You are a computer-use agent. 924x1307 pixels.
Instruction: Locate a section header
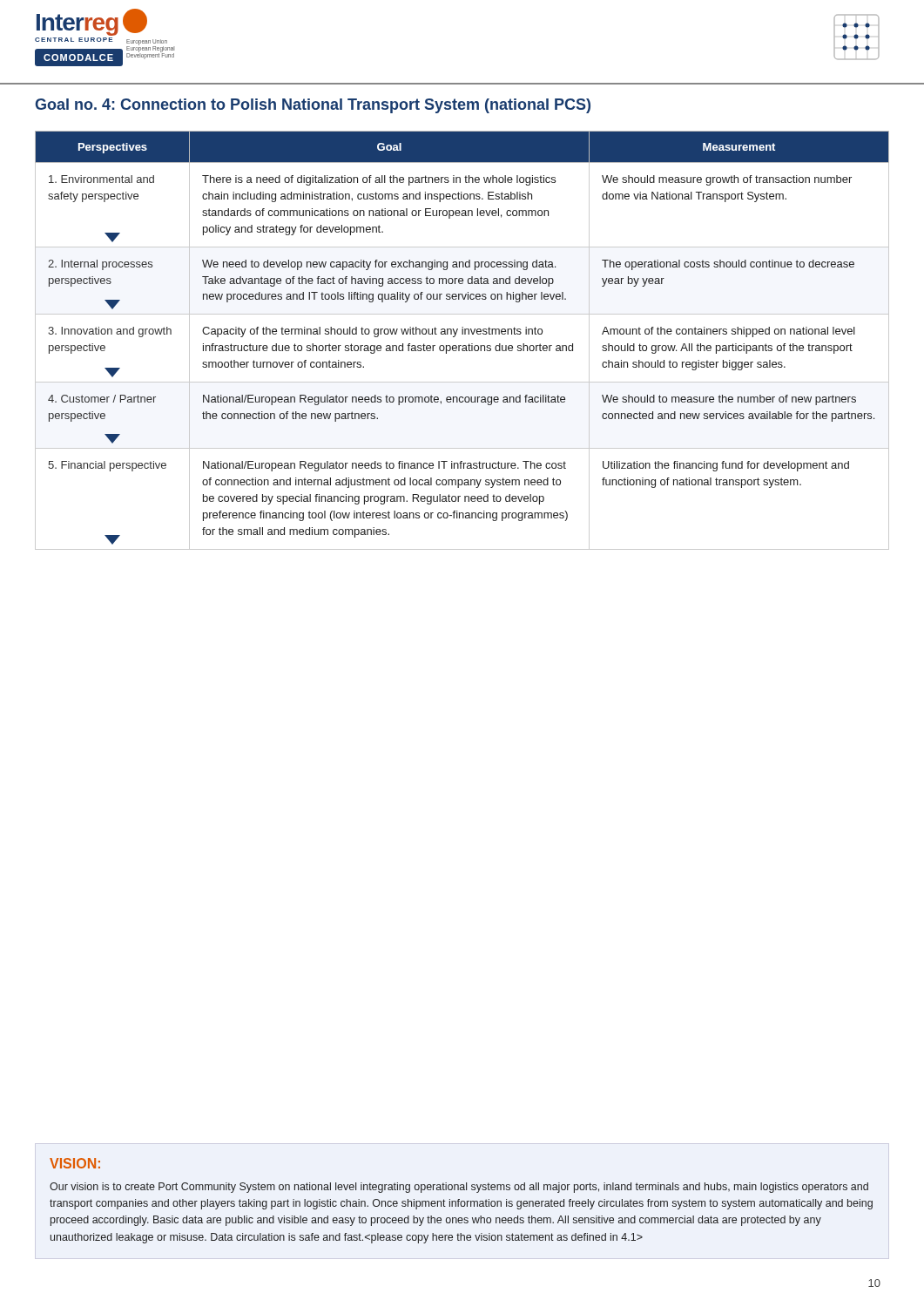pyautogui.click(x=76, y=1163)
